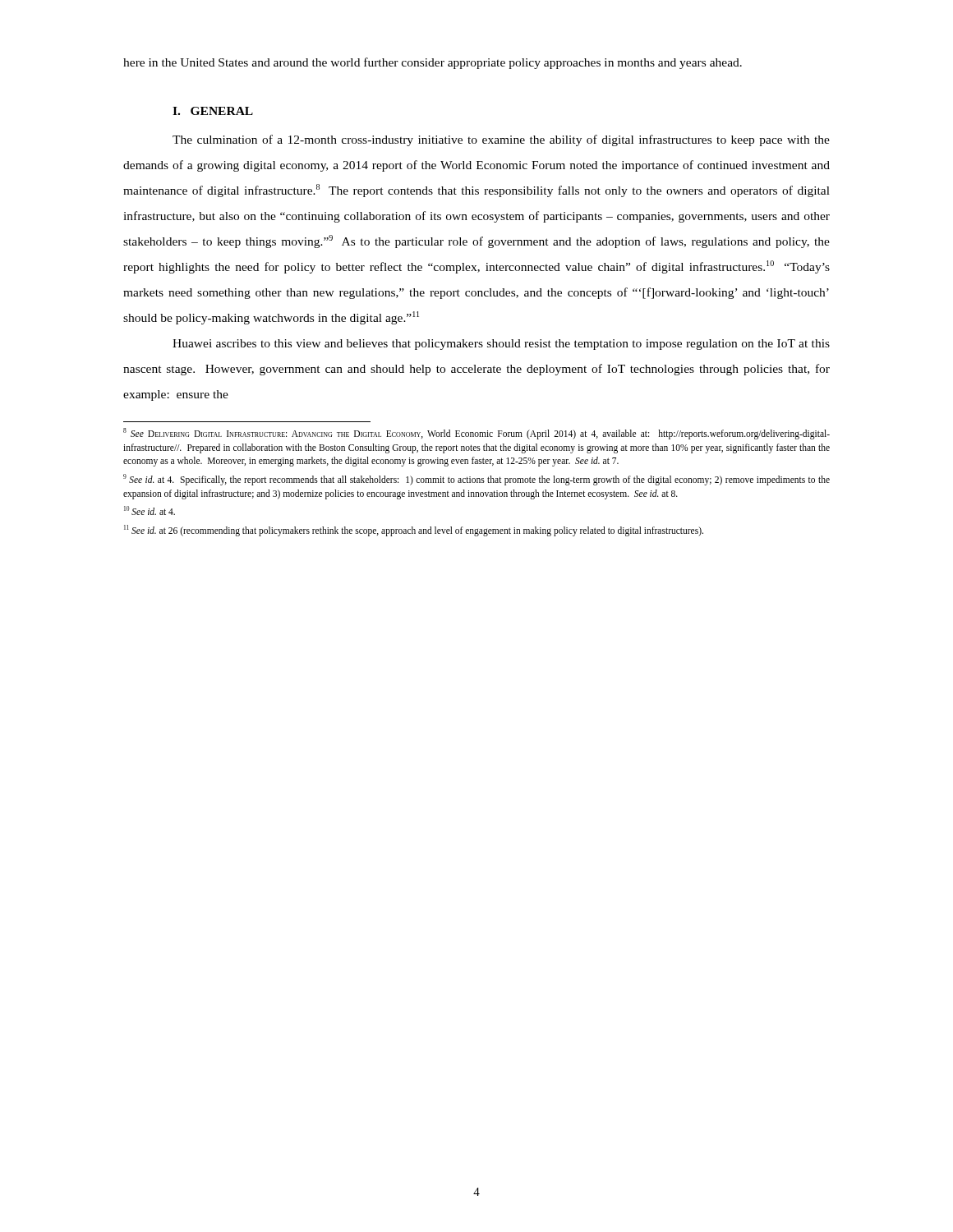This screenshot has width=953, height=1232.
Task: Select the footnote containing "9 See id. at 4. Specifically, the"
Action: pyautogui.click(x=476, y=486)
